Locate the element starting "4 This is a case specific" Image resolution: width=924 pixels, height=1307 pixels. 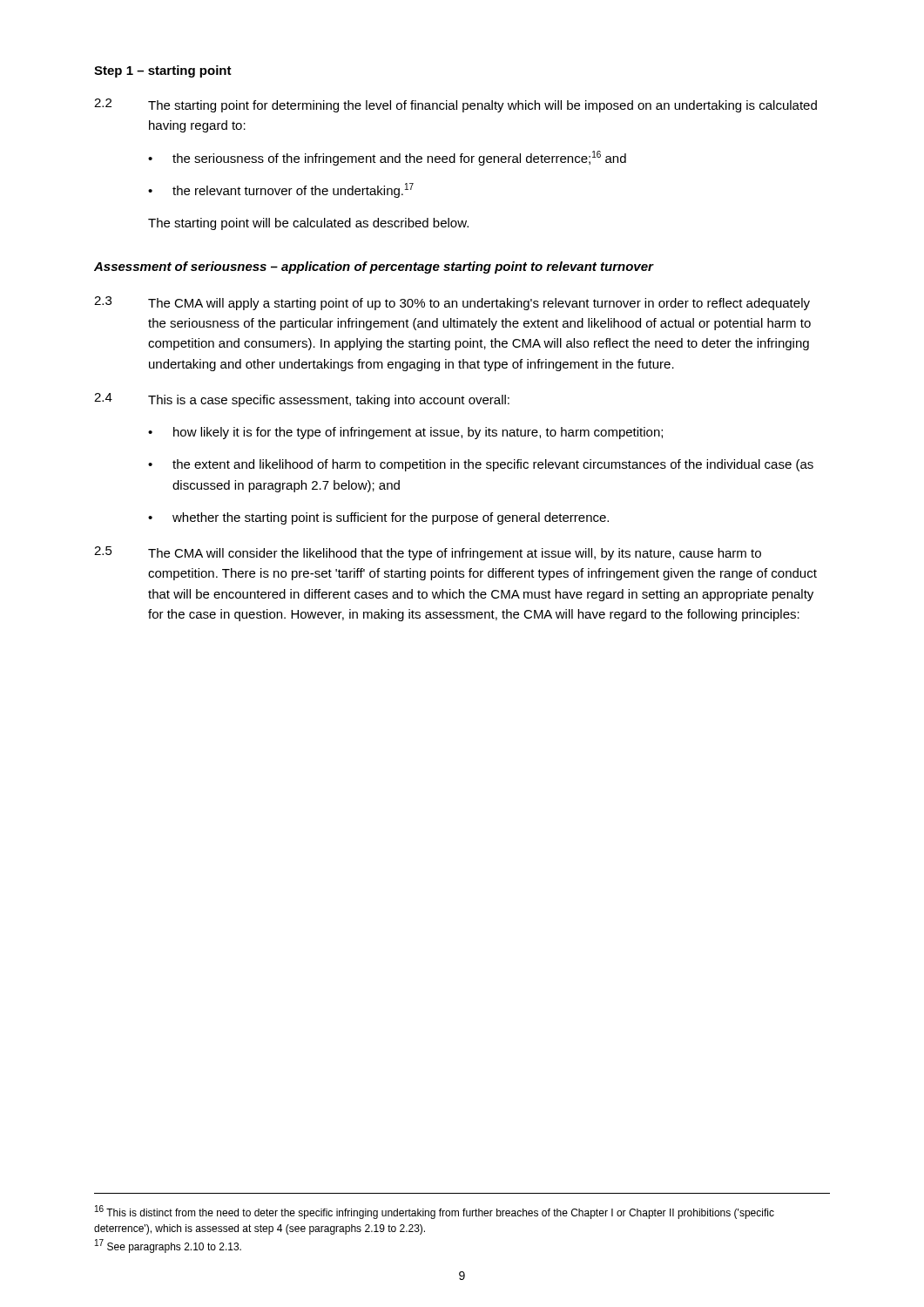click(462, 464)
